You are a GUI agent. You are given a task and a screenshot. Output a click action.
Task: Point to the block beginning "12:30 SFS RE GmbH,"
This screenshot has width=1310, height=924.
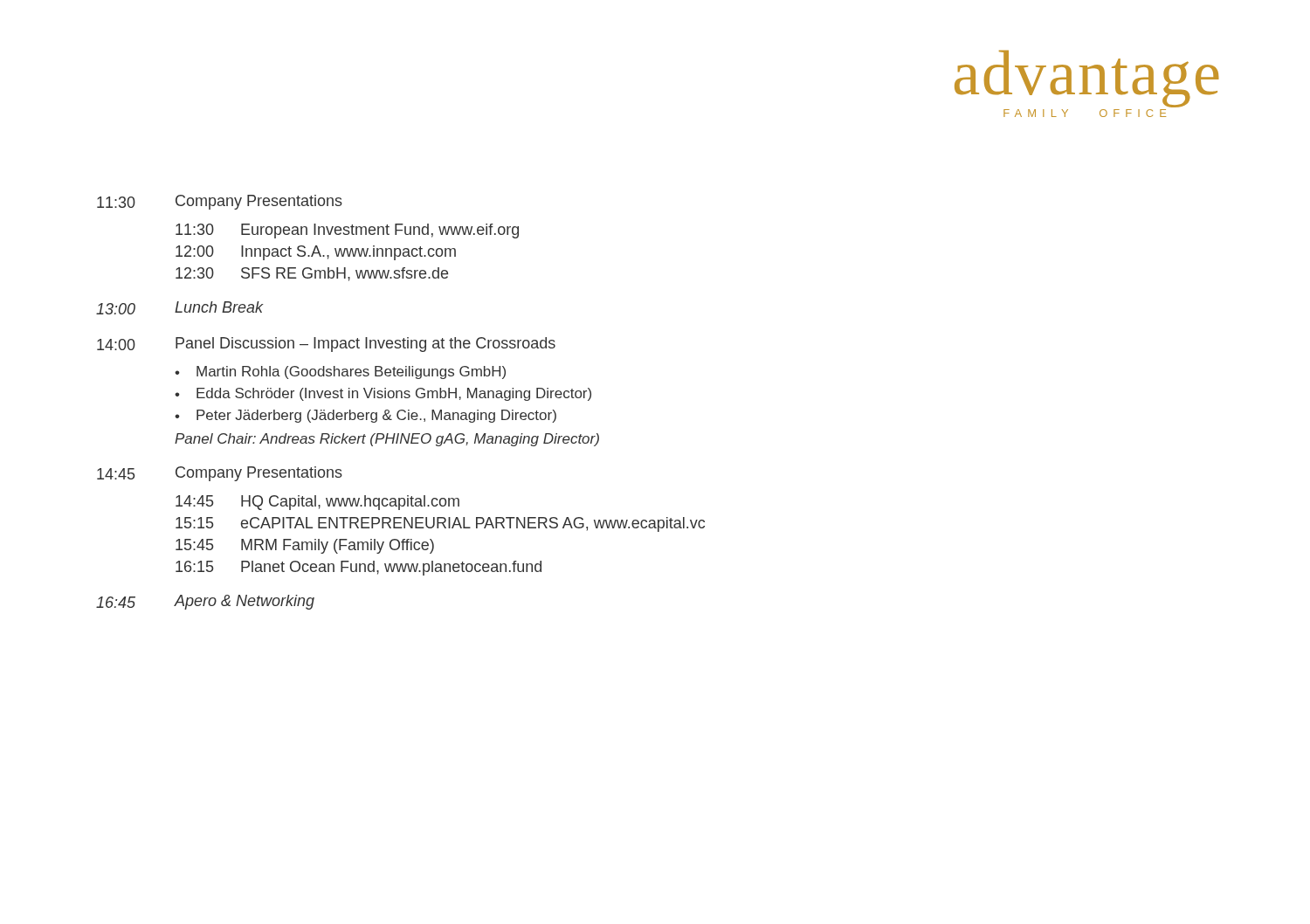click(312, 274)
